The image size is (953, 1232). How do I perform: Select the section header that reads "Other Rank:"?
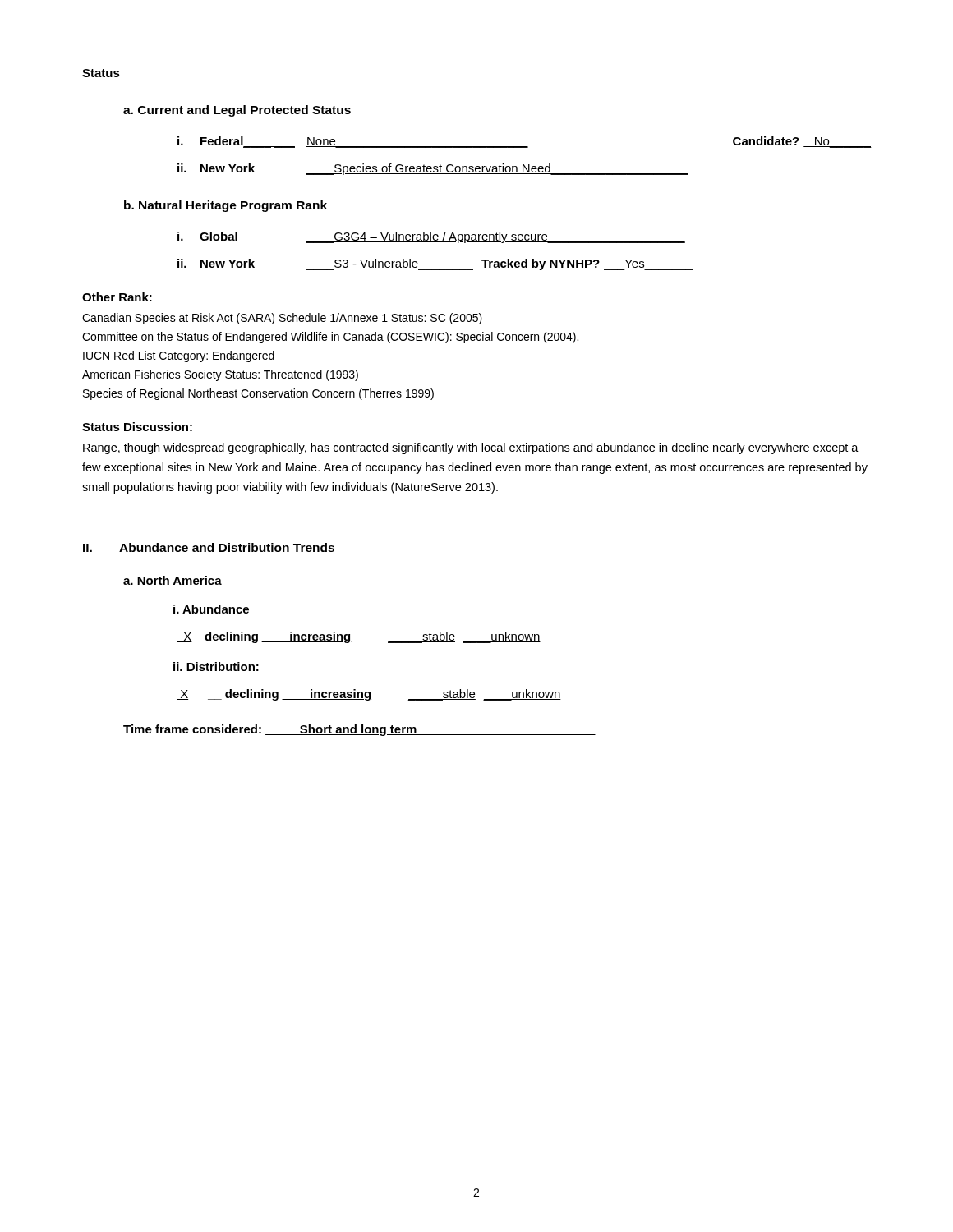pos(117,297)
